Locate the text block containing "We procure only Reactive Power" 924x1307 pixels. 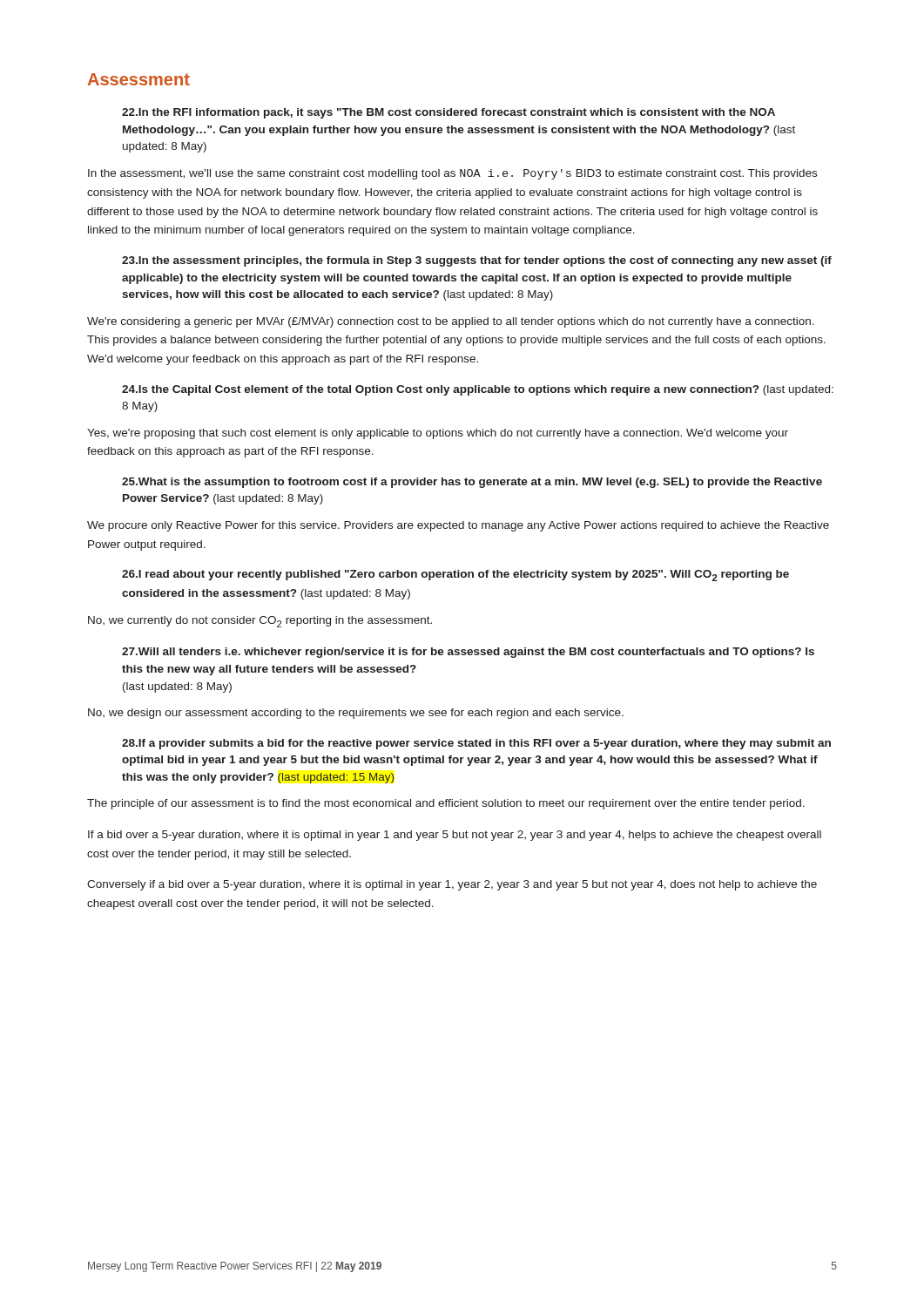click(x=458, y=534)
